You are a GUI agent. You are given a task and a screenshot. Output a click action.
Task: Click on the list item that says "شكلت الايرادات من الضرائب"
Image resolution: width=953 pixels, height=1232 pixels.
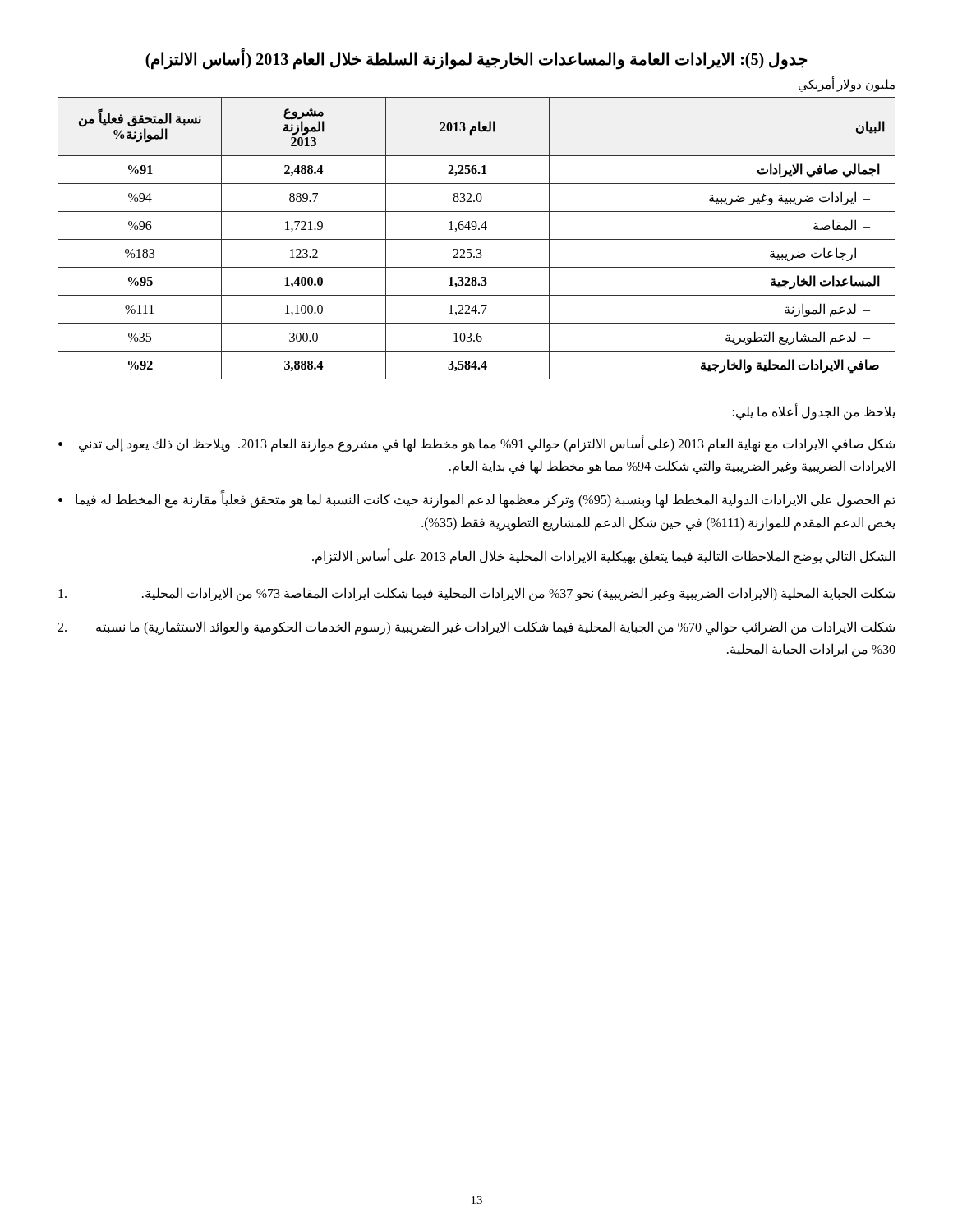476,638
